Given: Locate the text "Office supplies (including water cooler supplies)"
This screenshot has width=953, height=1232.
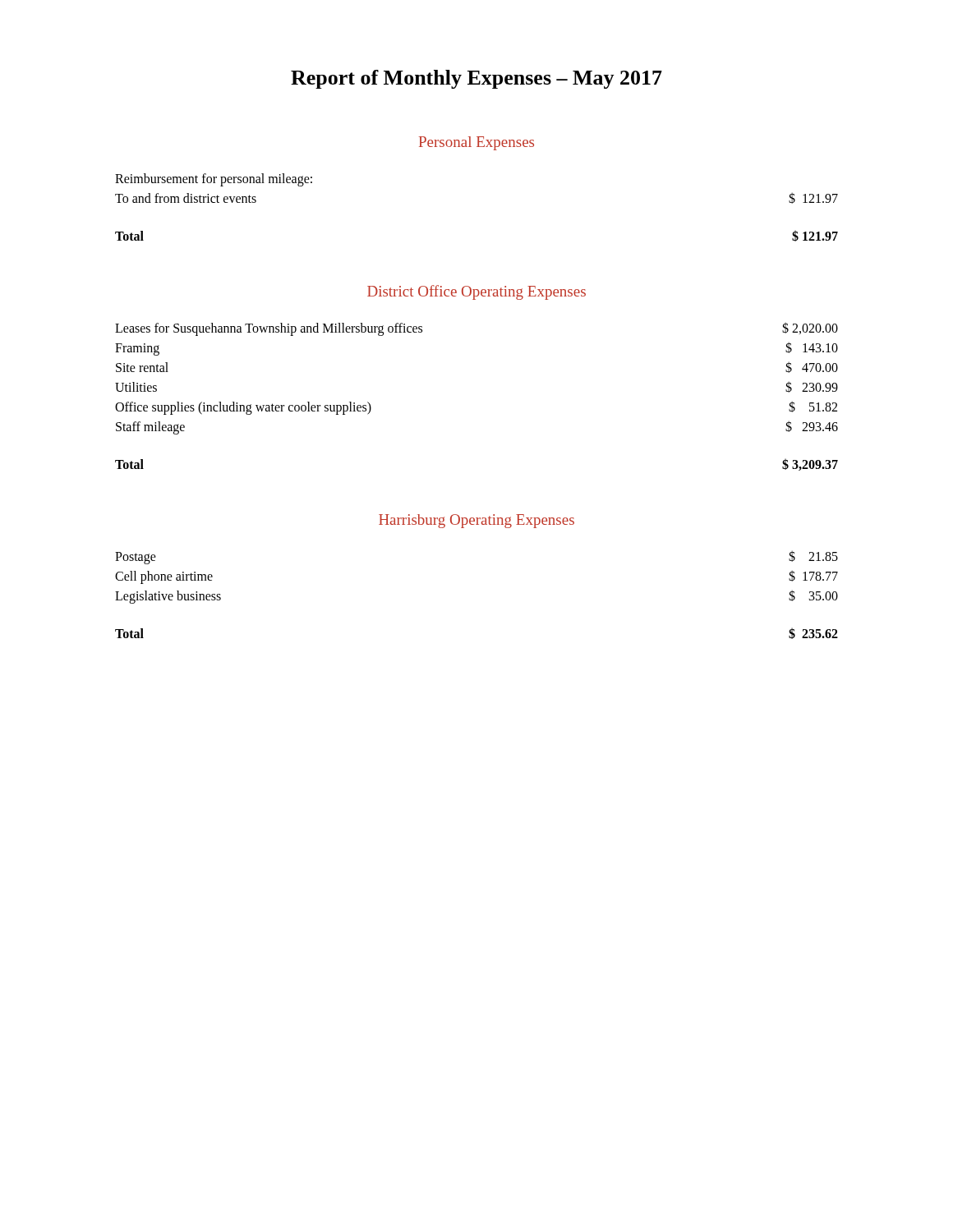Looking at the screenshot, I should pyautogui.click(x=243, y=407).
